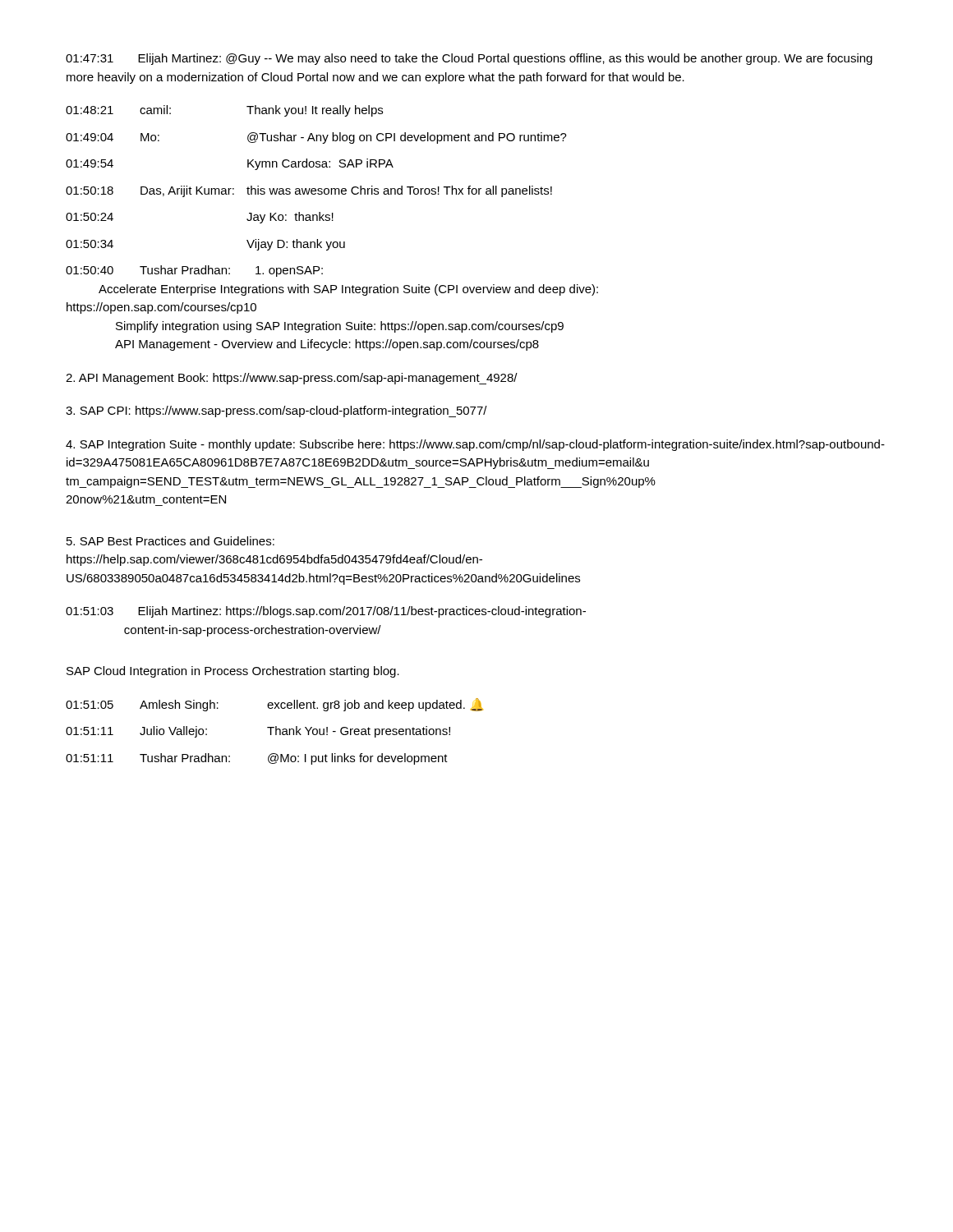Image resolution: width=953 pixels, height=1232 pixels.
Task: Click on the text starting "01:50:40Tushar Pradhan:1. openSAP: Accelerate Enterprise"
Action: click(x=194, y=271)
